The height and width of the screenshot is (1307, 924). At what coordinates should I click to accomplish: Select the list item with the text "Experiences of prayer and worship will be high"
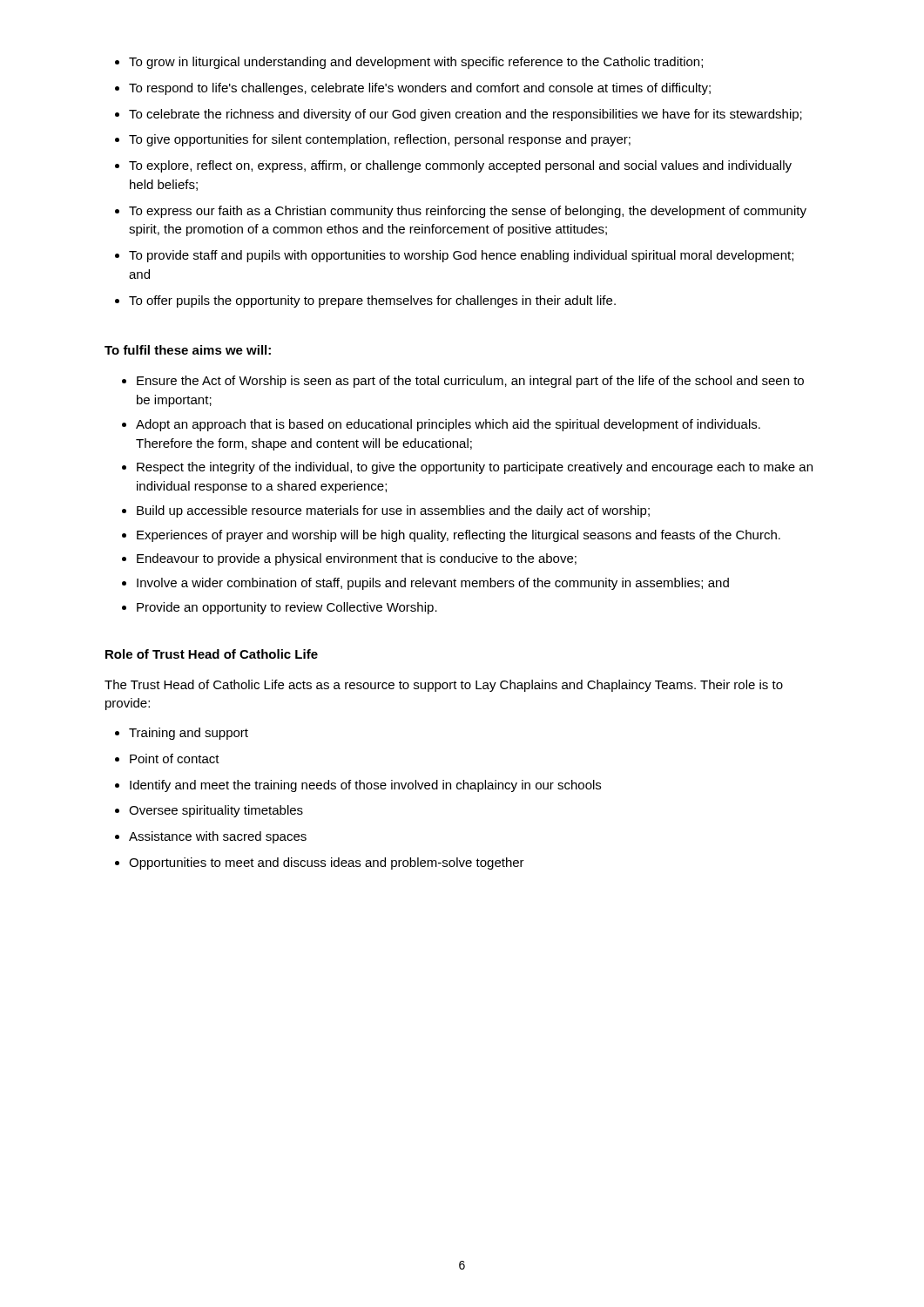coord(478,534)
